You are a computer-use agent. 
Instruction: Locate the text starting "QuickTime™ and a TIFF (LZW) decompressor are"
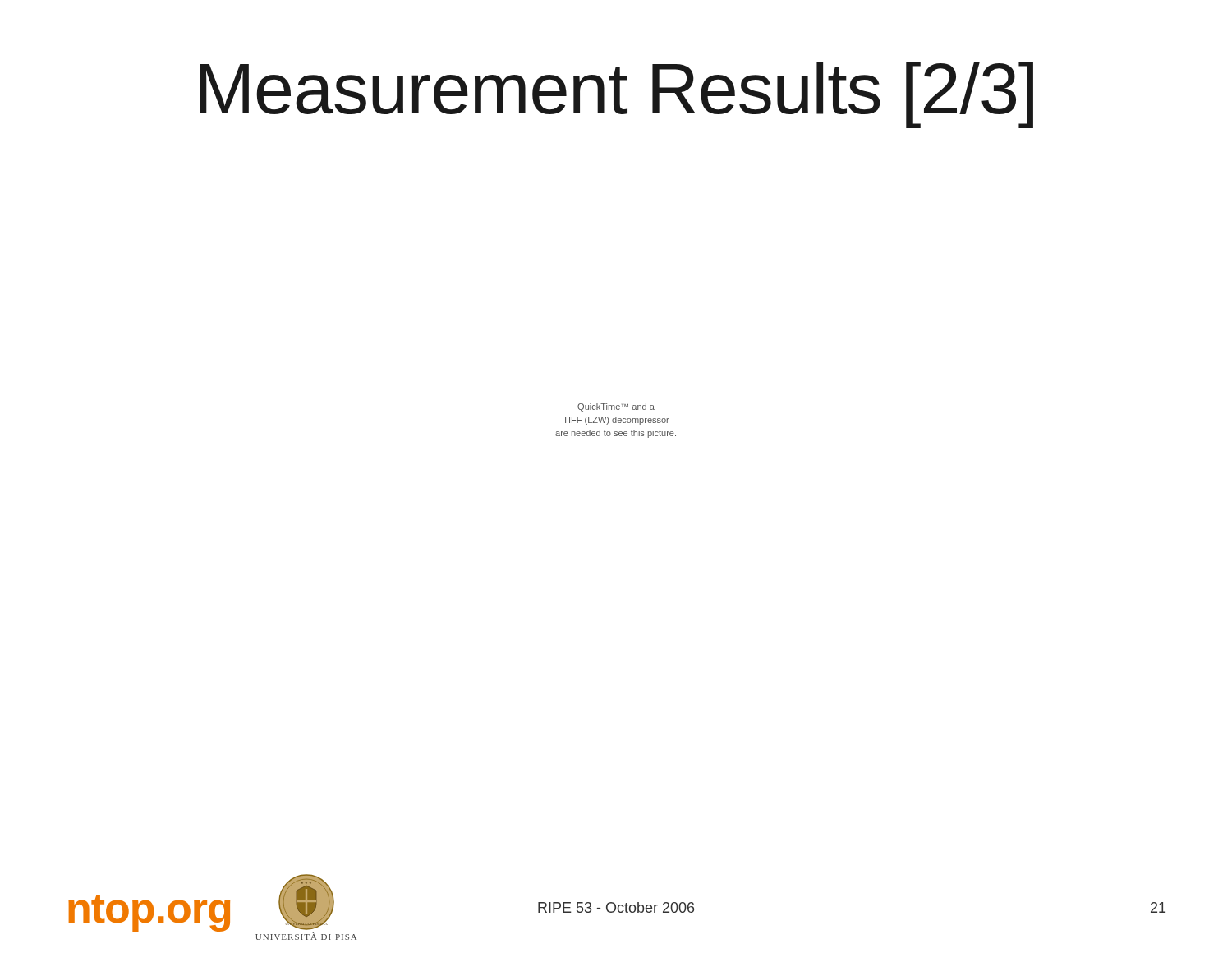point(616,420)
